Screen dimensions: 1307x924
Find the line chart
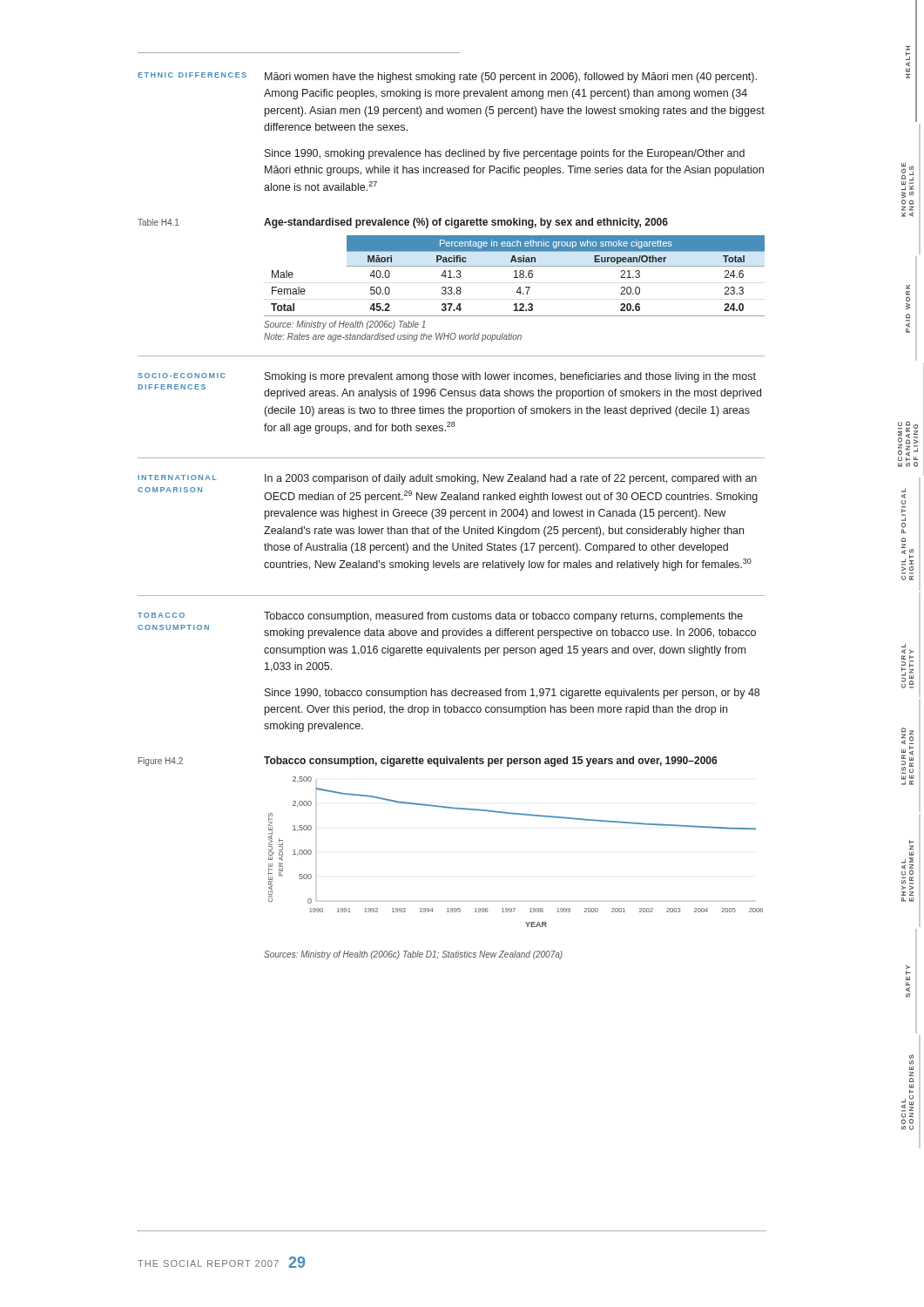514,865
